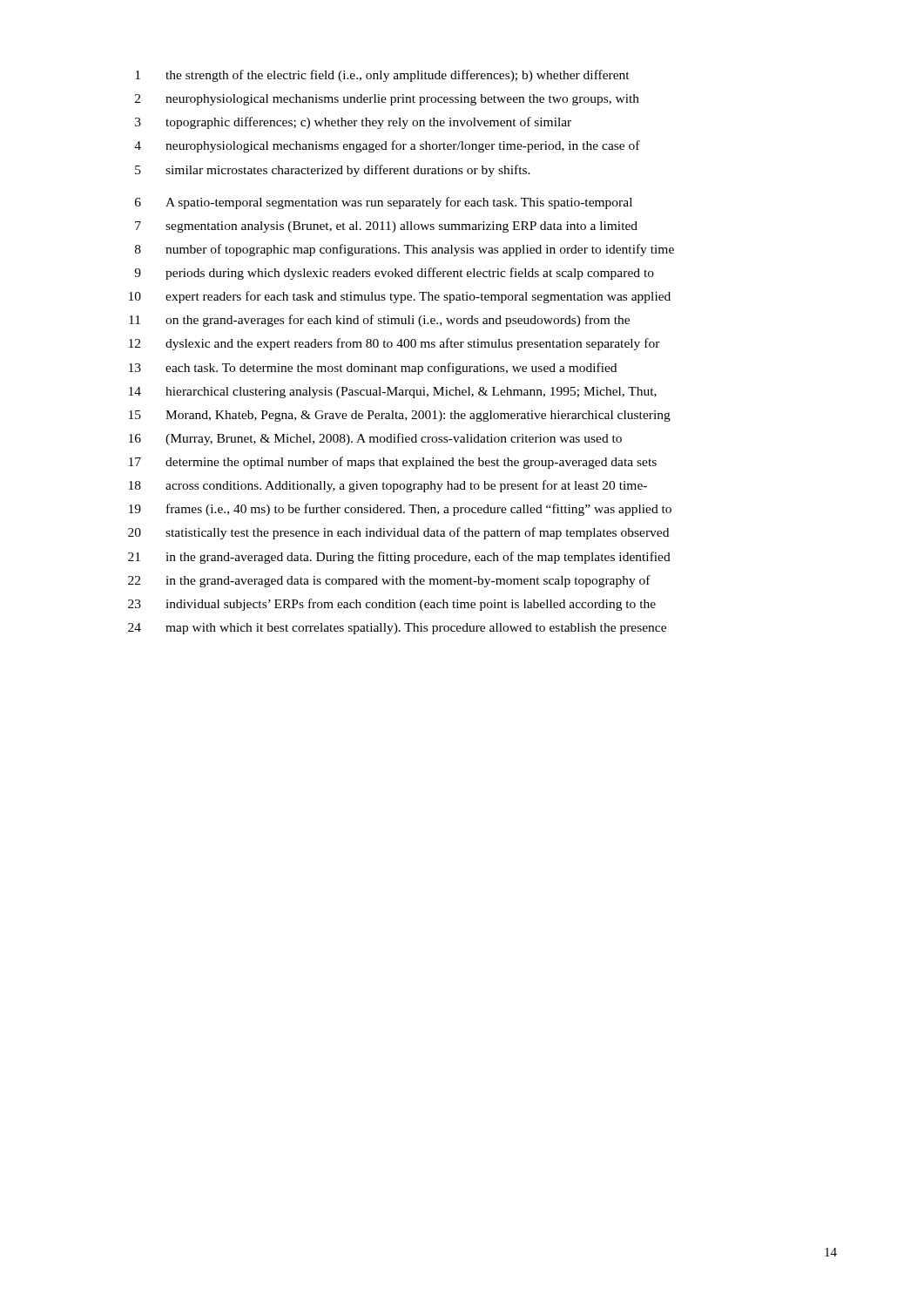Select the element starting "19 frames (i.e.,"
924x1307 pixels.
click(475, 509)
